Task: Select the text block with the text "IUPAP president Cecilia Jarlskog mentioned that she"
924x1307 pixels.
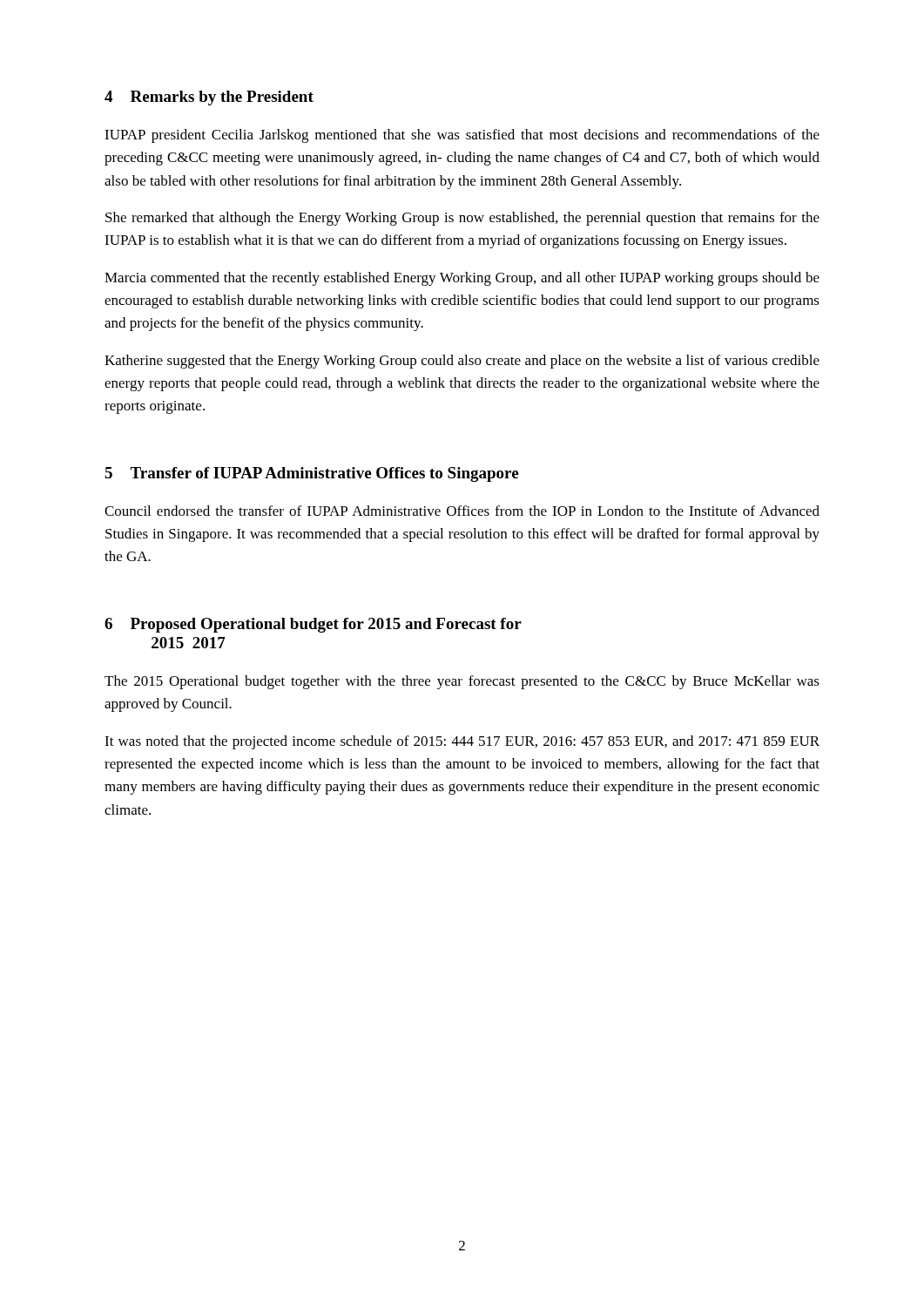Action: click(462, 158)
